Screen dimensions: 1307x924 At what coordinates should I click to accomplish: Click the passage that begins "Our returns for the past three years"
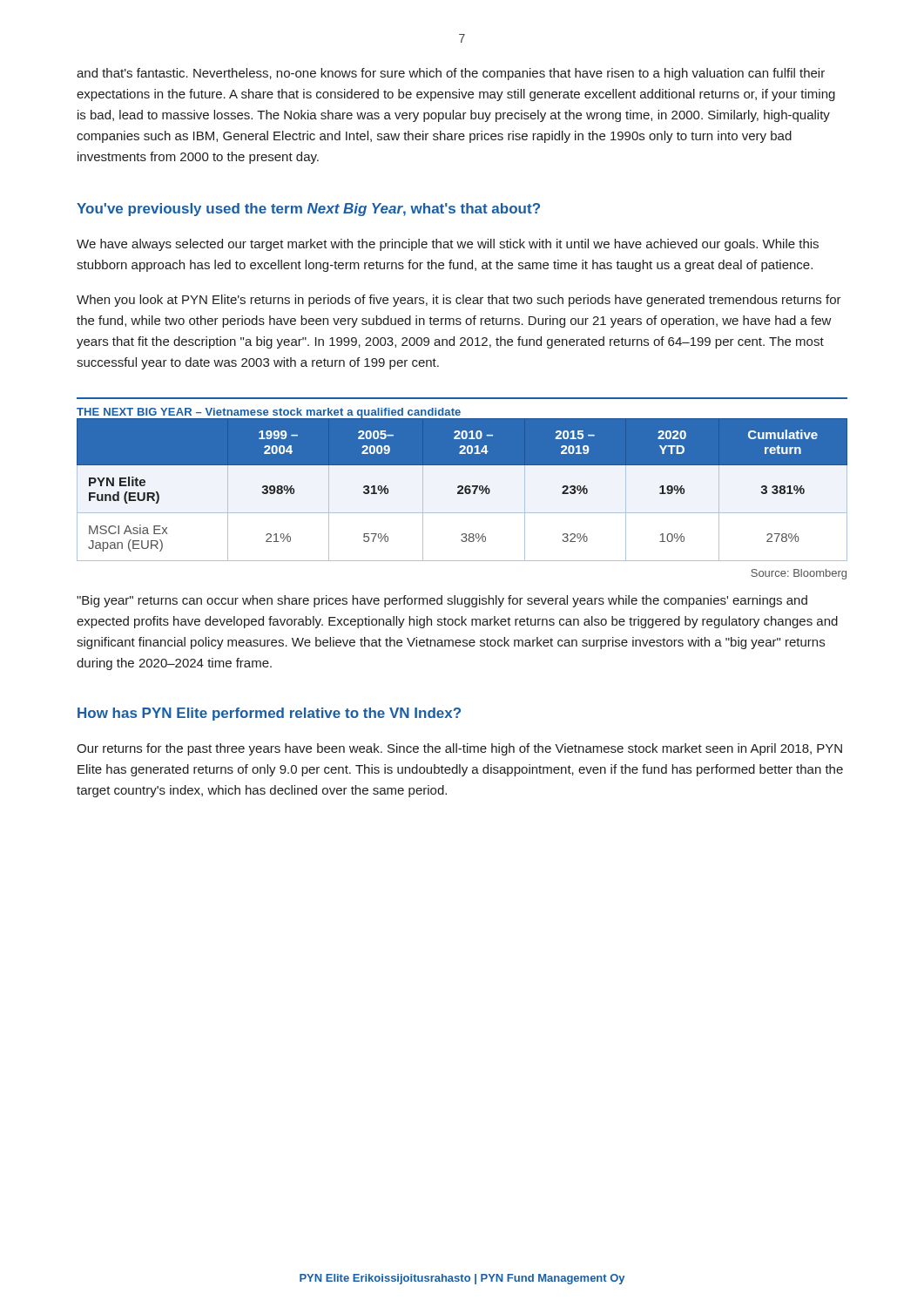(460, 769)
